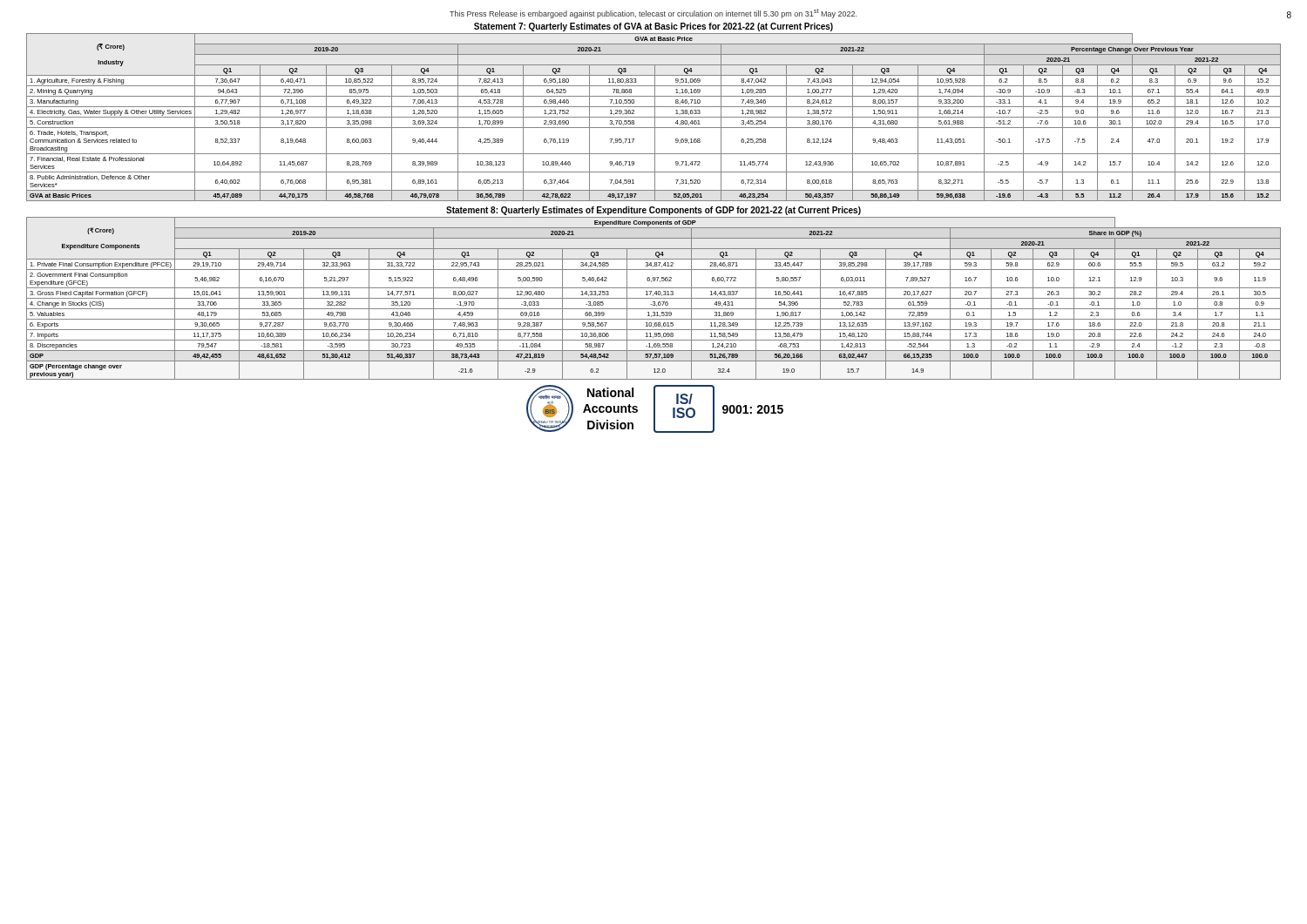Select the logo
1307x924 pixels.
pyautogui.click(x=654, y=409)
